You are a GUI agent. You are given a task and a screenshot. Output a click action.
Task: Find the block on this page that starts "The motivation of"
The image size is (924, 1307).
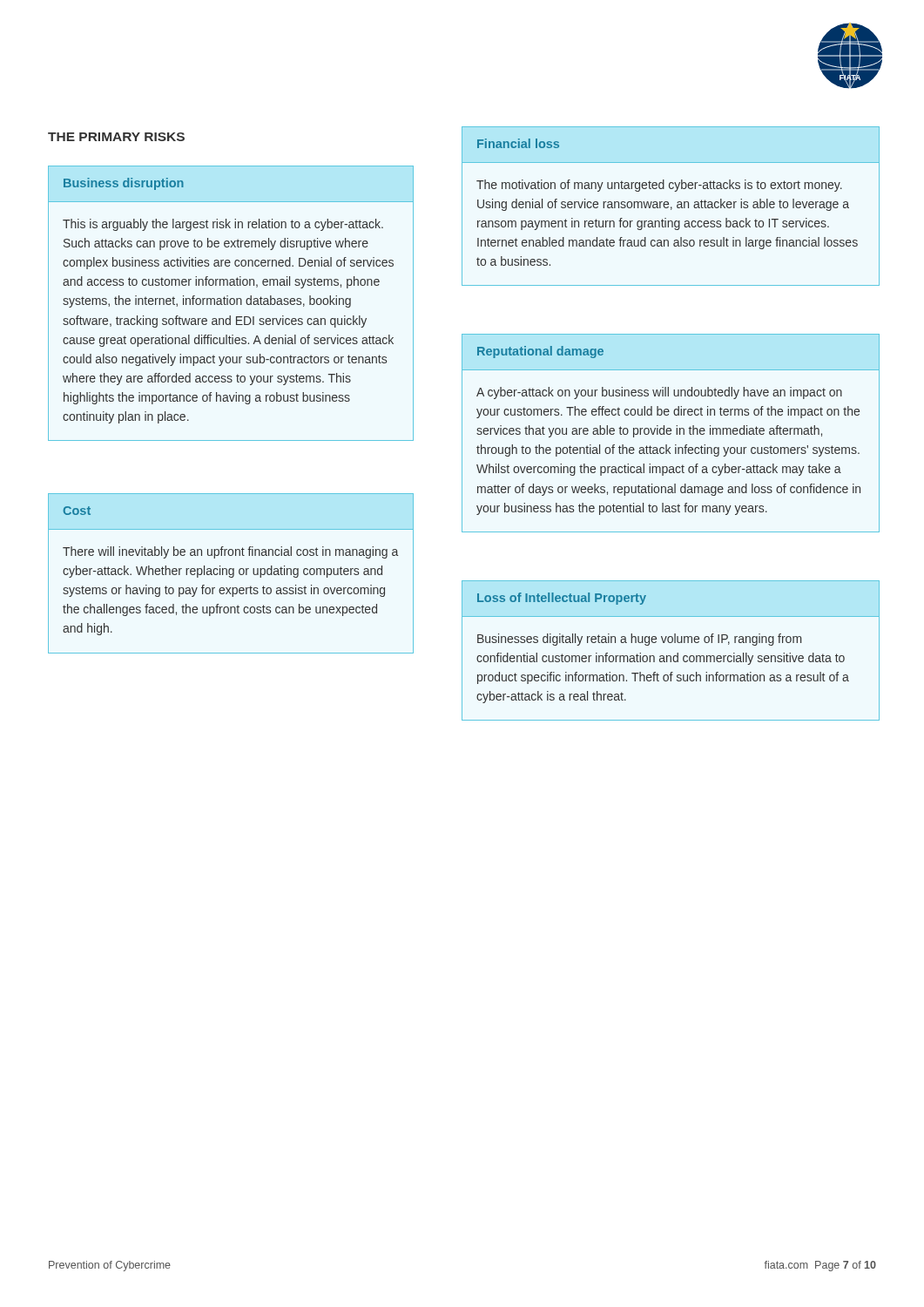click(667, 223)
